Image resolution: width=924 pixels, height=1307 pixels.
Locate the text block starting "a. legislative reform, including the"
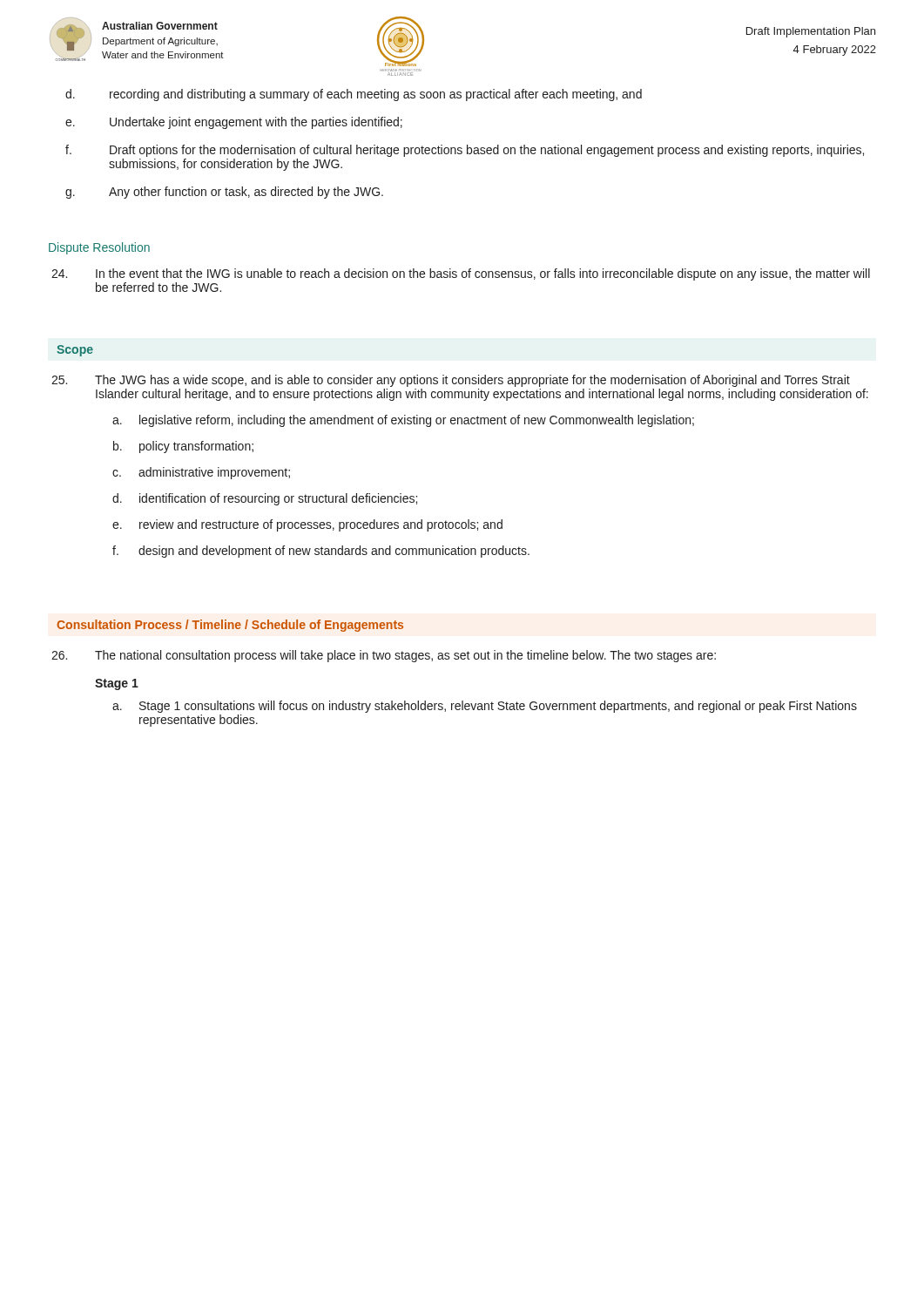pos(486,420)
